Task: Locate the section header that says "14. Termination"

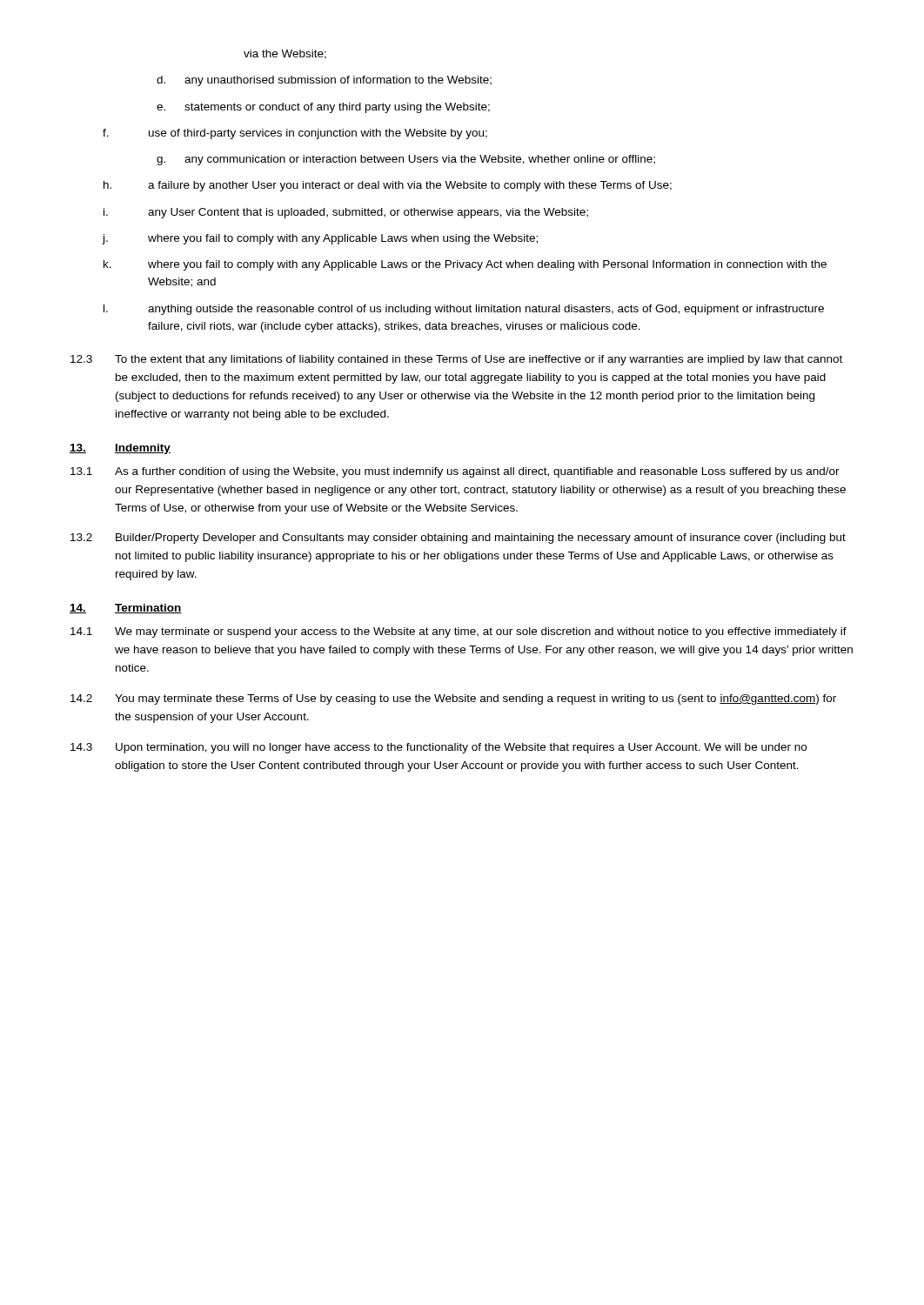Action: point(125,608)
